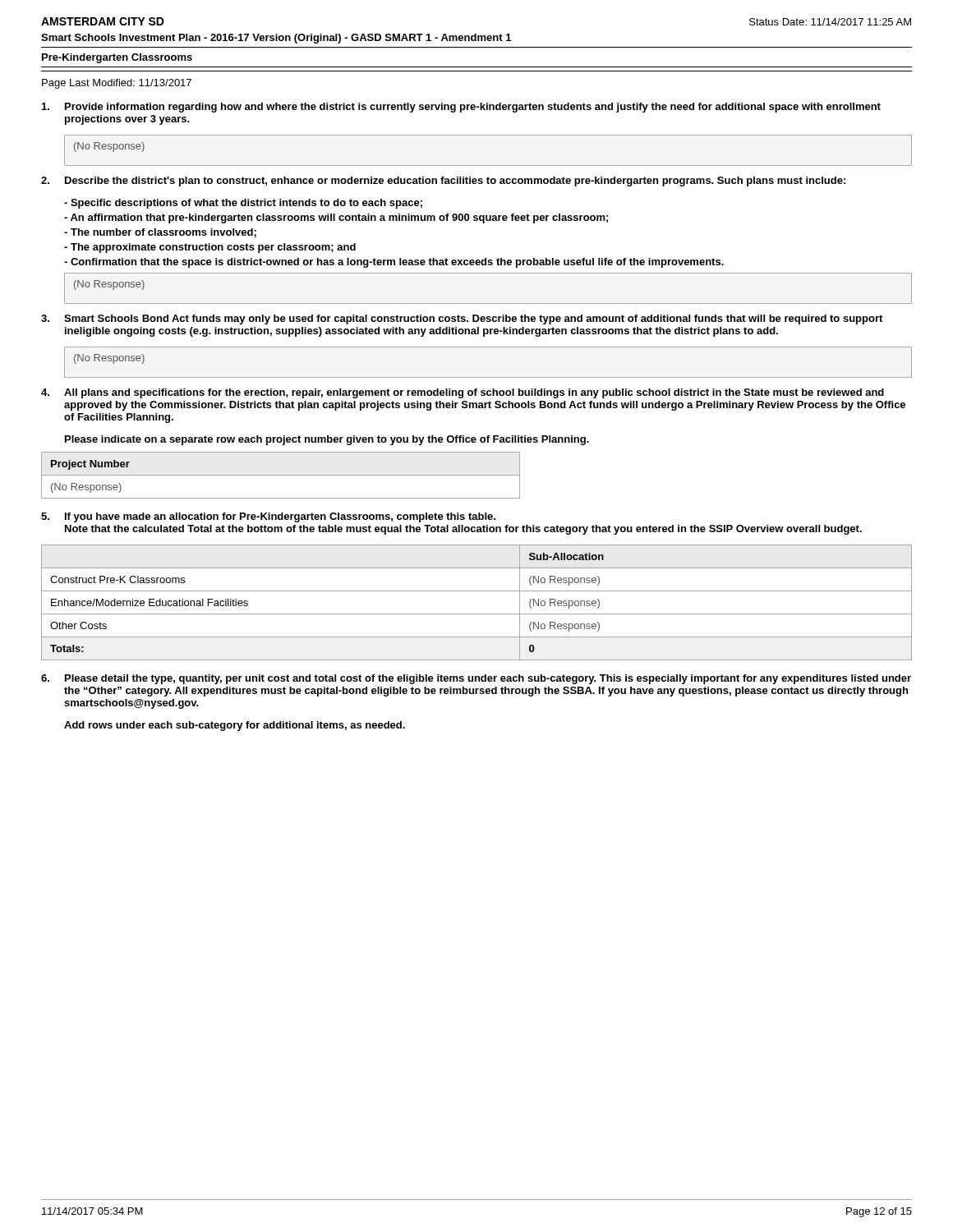This screenshot has height=1232, width=953.
Task: Navigate to the element starting "Add rows under each"
Action: point(235,725)
